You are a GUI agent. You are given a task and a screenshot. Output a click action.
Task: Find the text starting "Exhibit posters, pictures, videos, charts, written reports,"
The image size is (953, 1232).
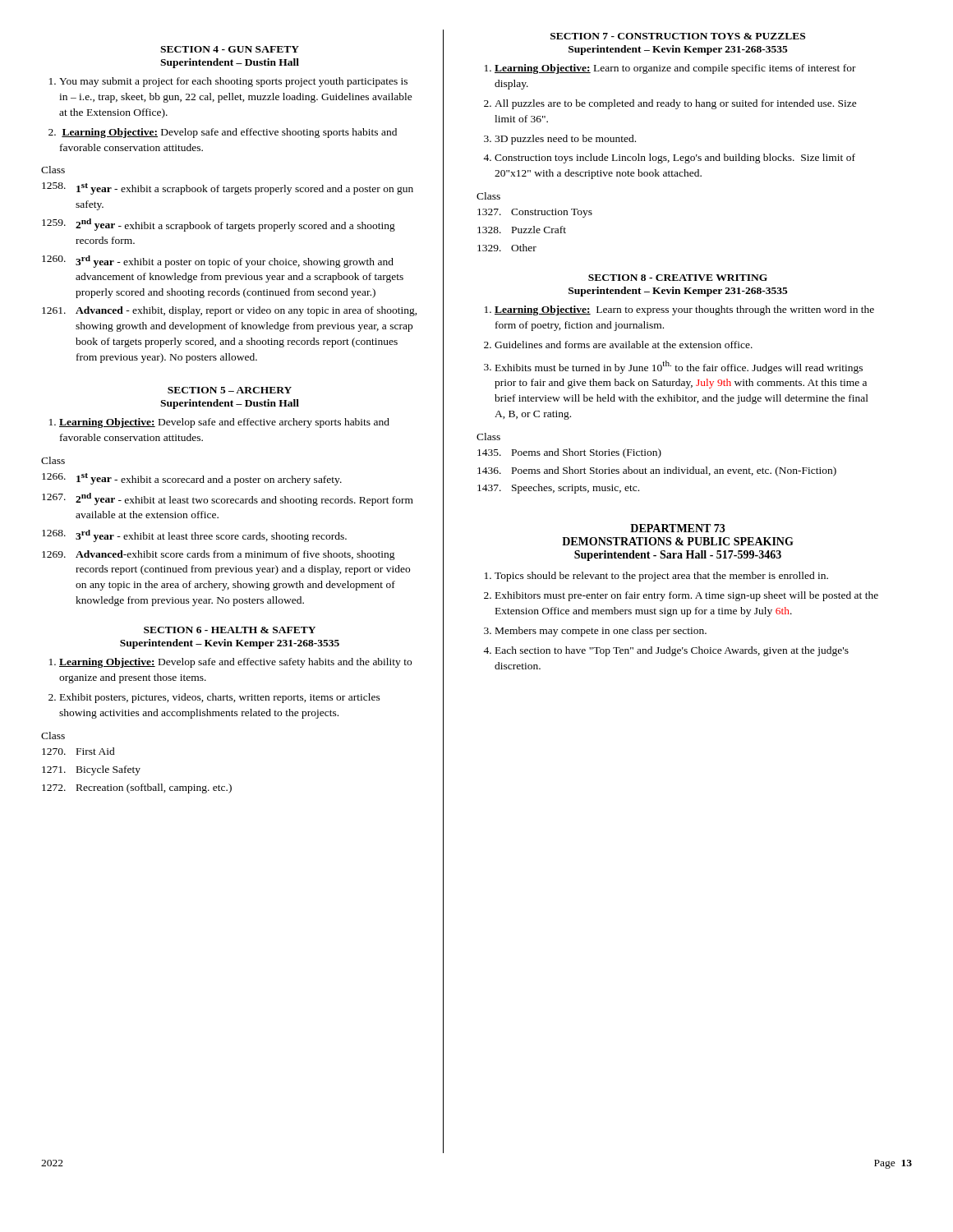coord(220,705)
